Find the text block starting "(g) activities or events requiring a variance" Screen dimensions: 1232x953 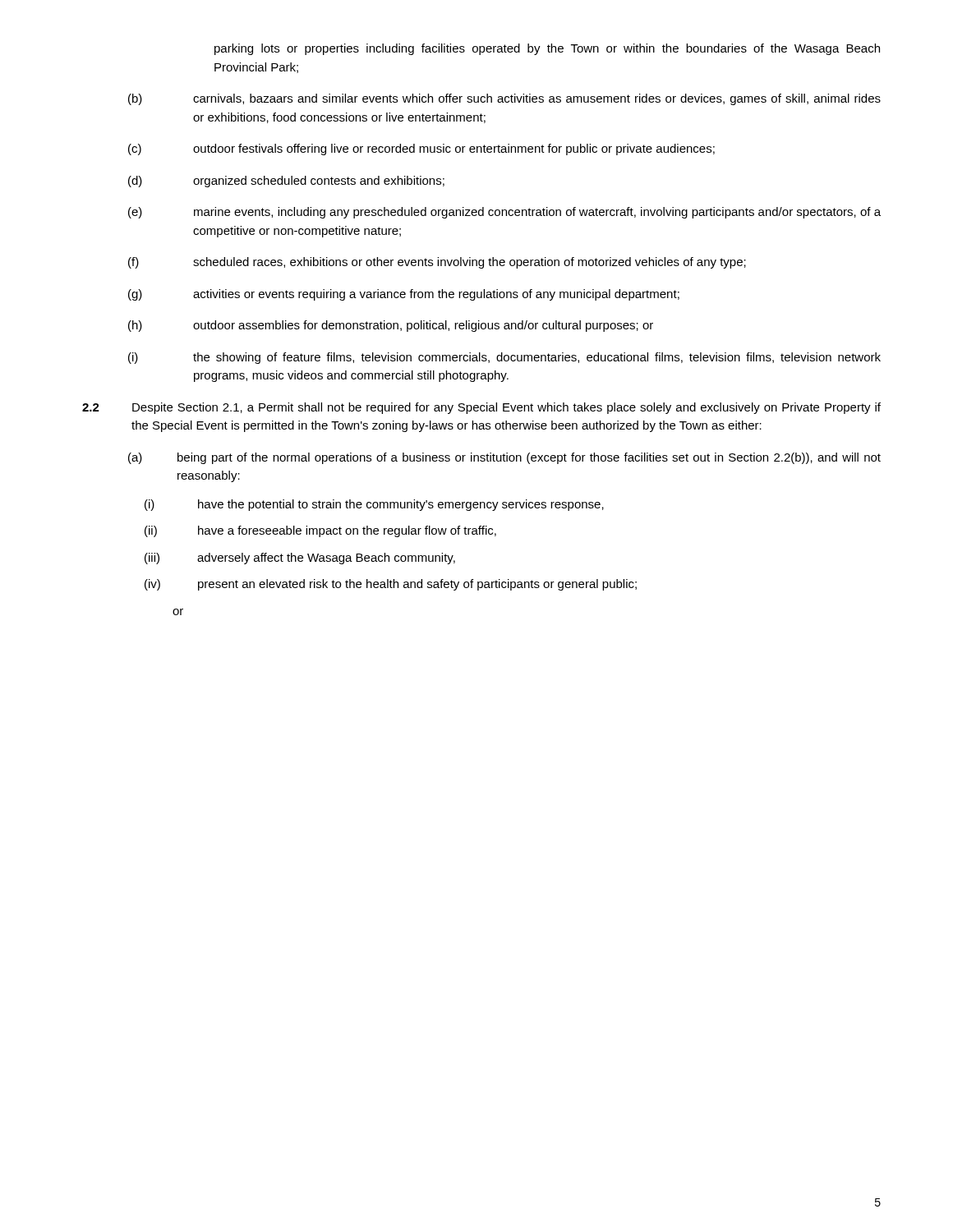481,294
